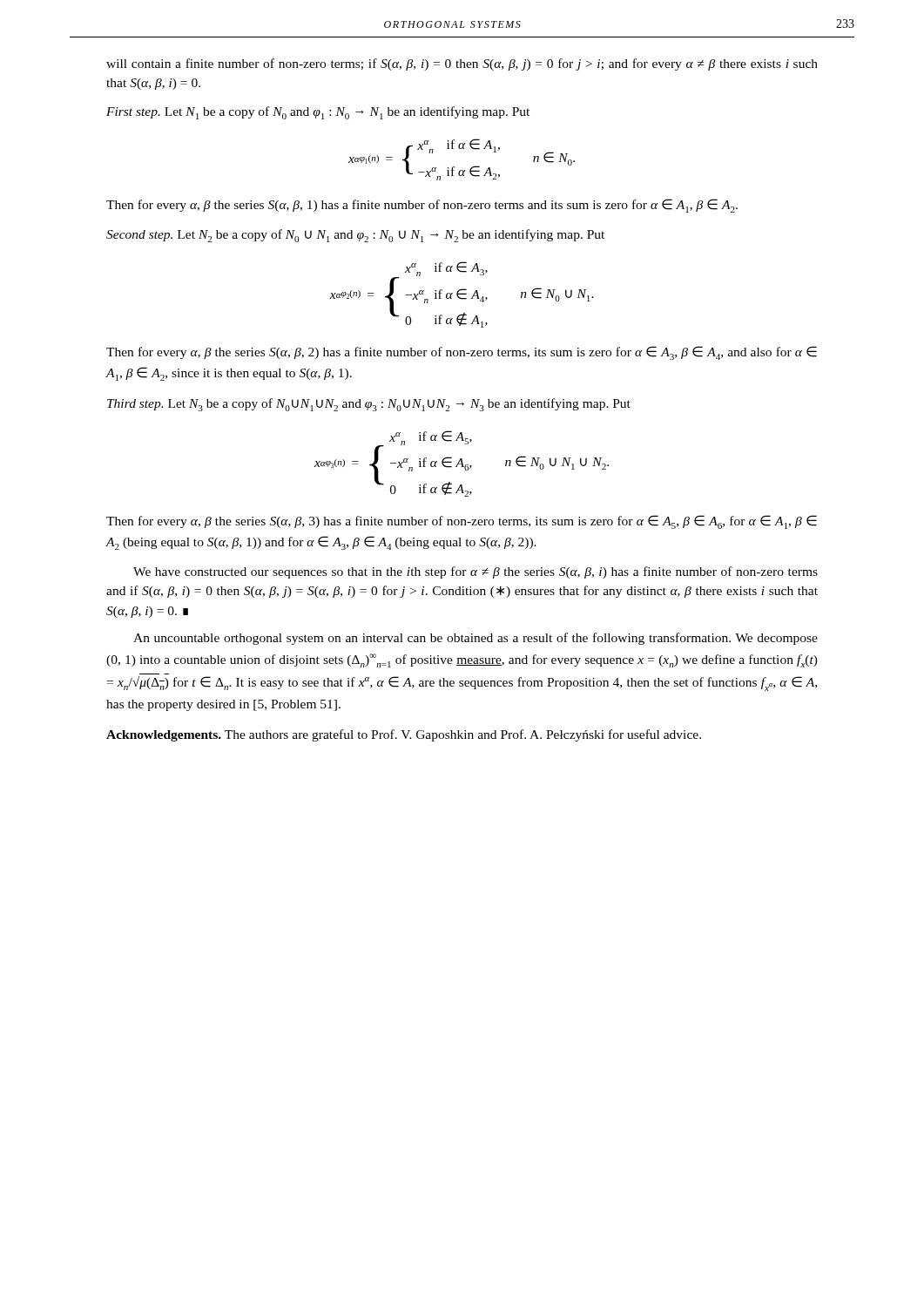Find the formula containing "xαφ3(n) = {"
924x1307 pixels.
tap(462, 463)
